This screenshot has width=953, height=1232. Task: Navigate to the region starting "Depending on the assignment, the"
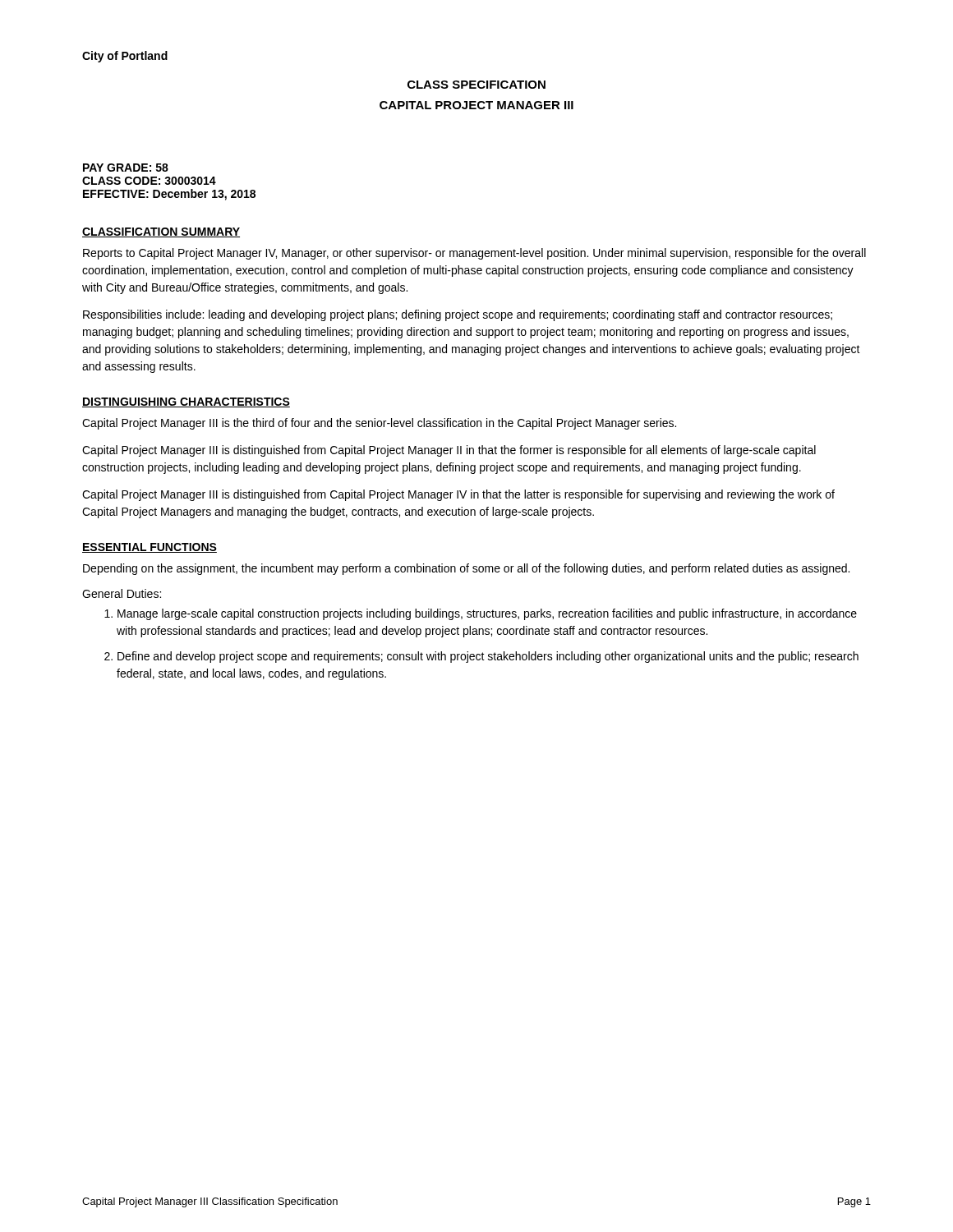pos(466,568)
